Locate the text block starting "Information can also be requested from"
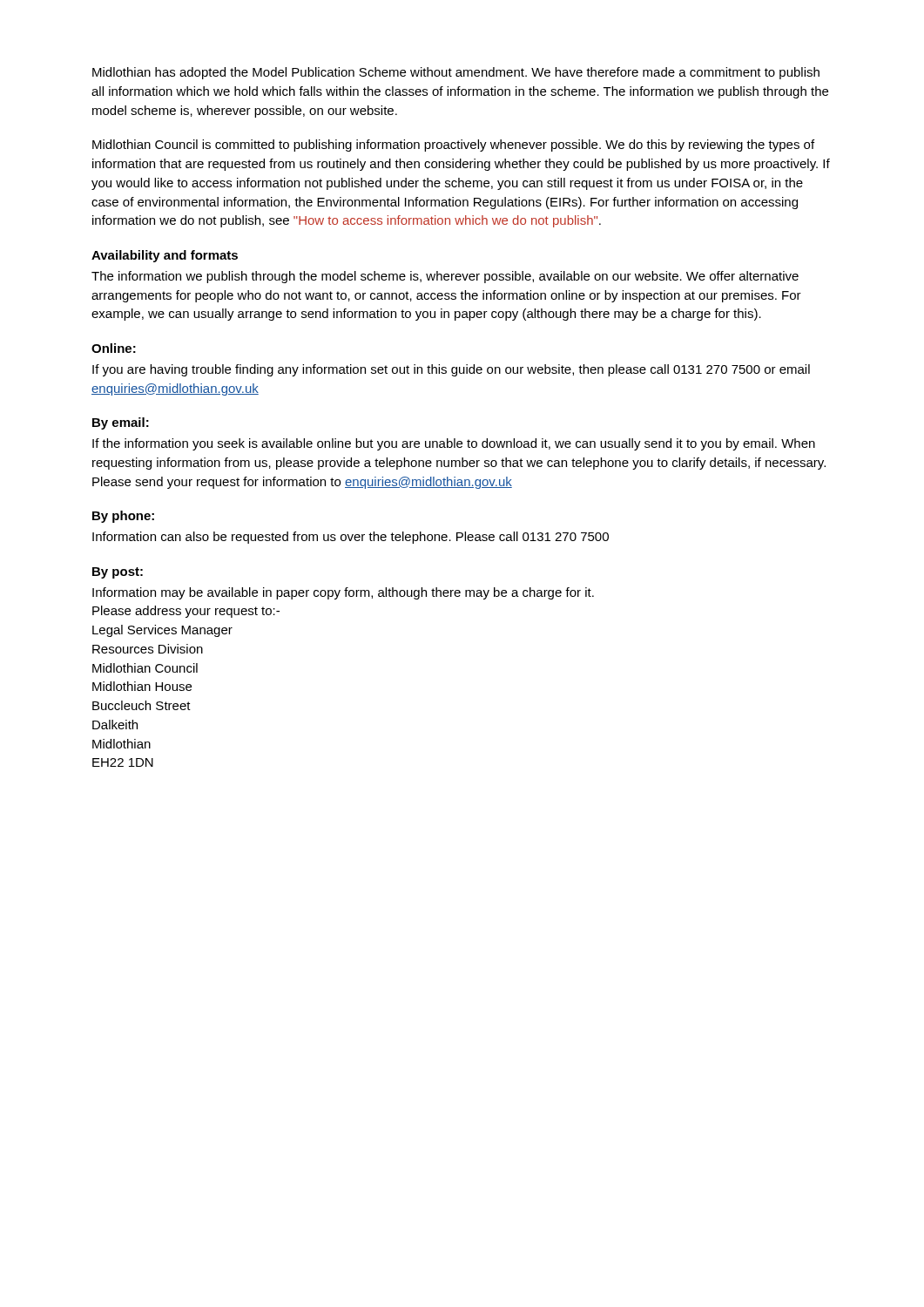Viewport: 924px width, 1307px height. coord(350,536)
